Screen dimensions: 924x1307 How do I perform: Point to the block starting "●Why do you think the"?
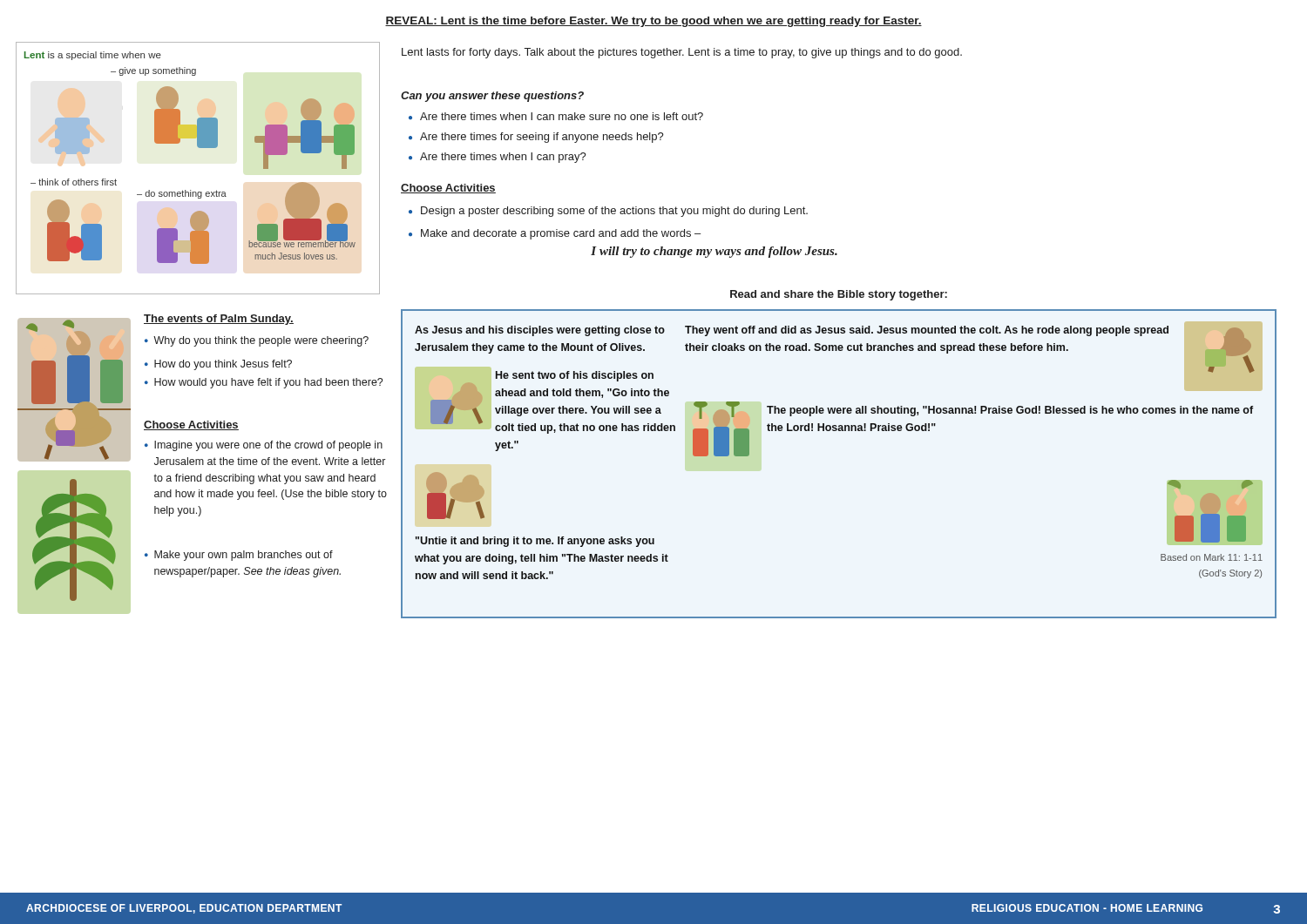256,341
